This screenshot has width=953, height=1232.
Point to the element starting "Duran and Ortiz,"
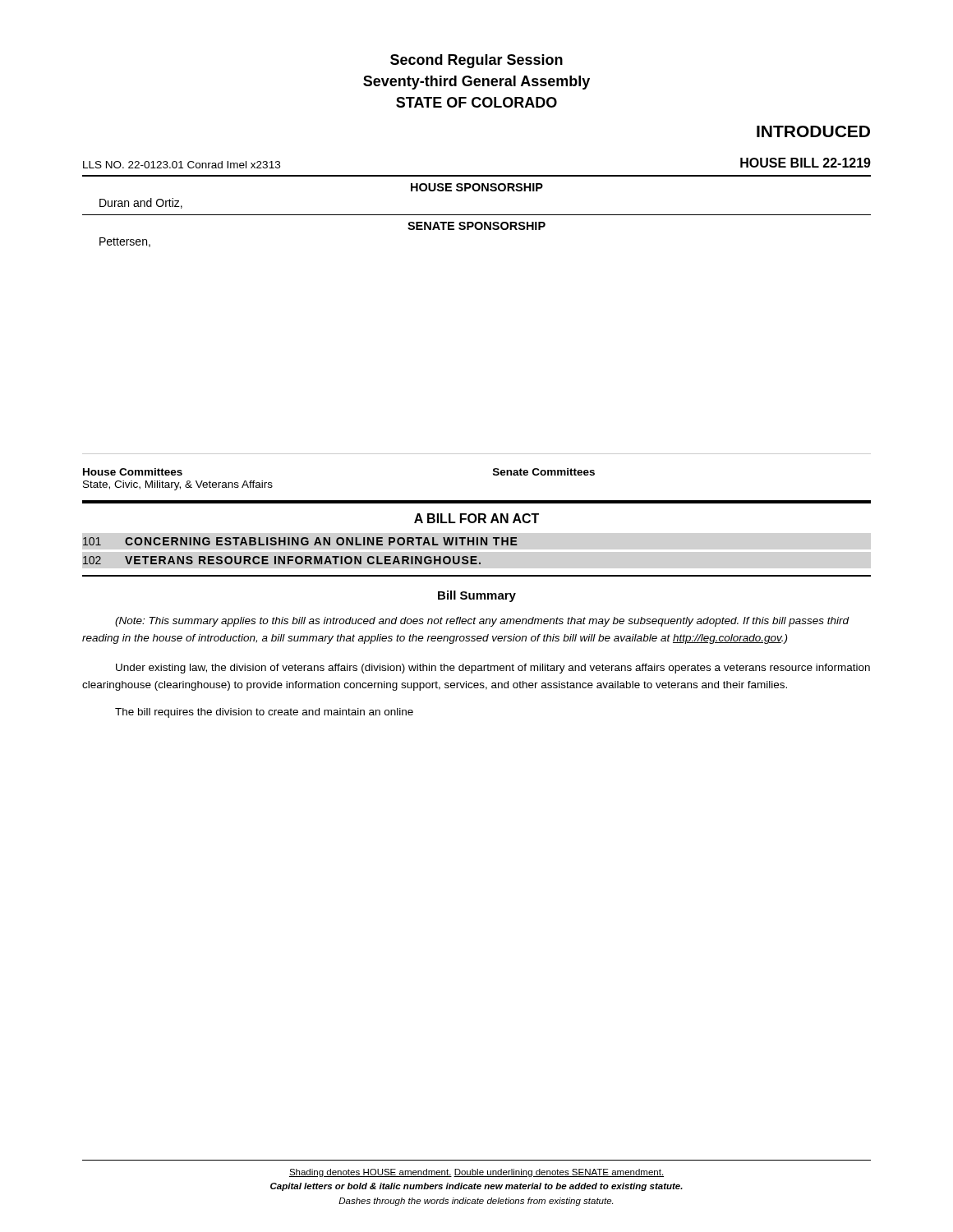pos(141,203)
